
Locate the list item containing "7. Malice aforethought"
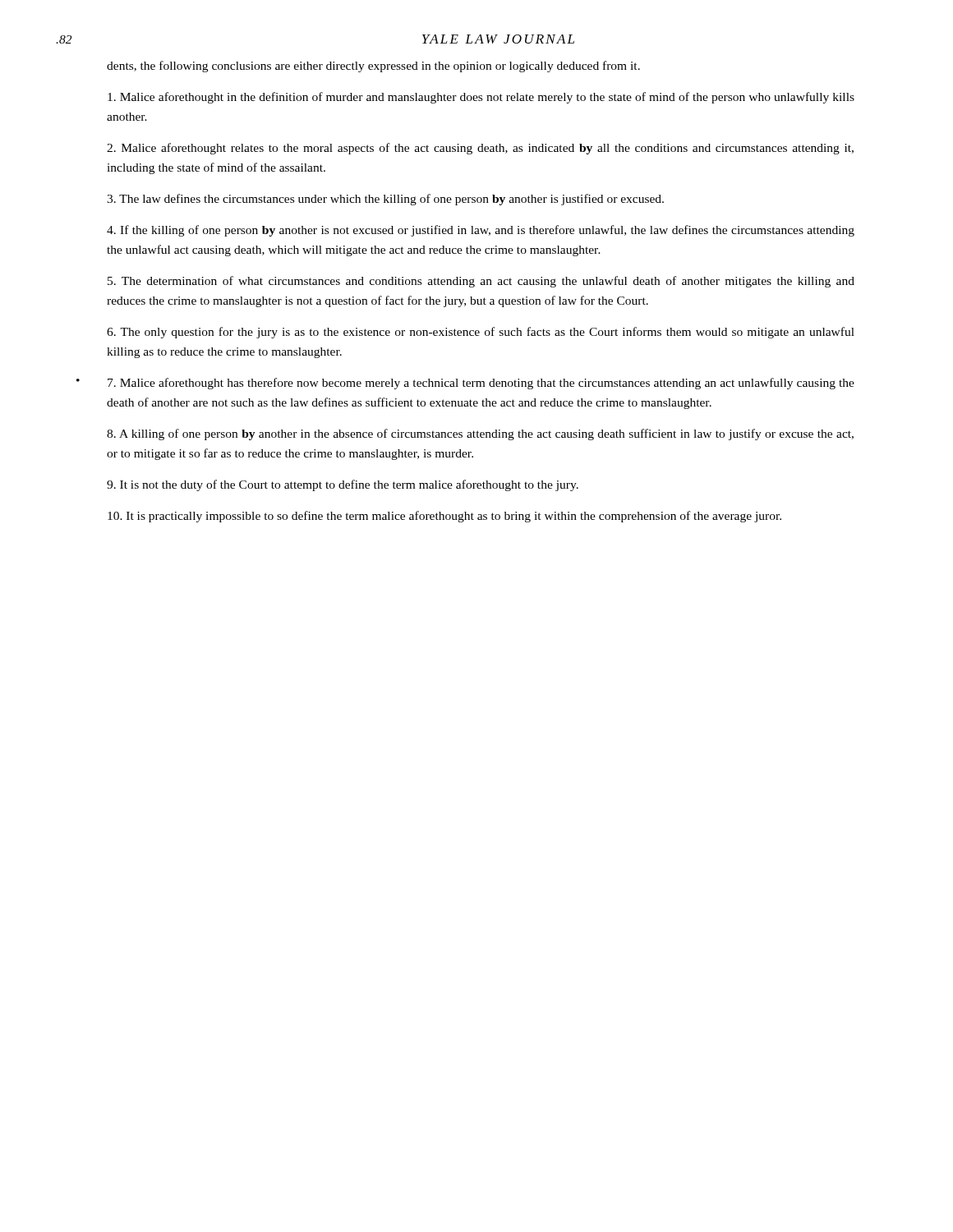481,392
